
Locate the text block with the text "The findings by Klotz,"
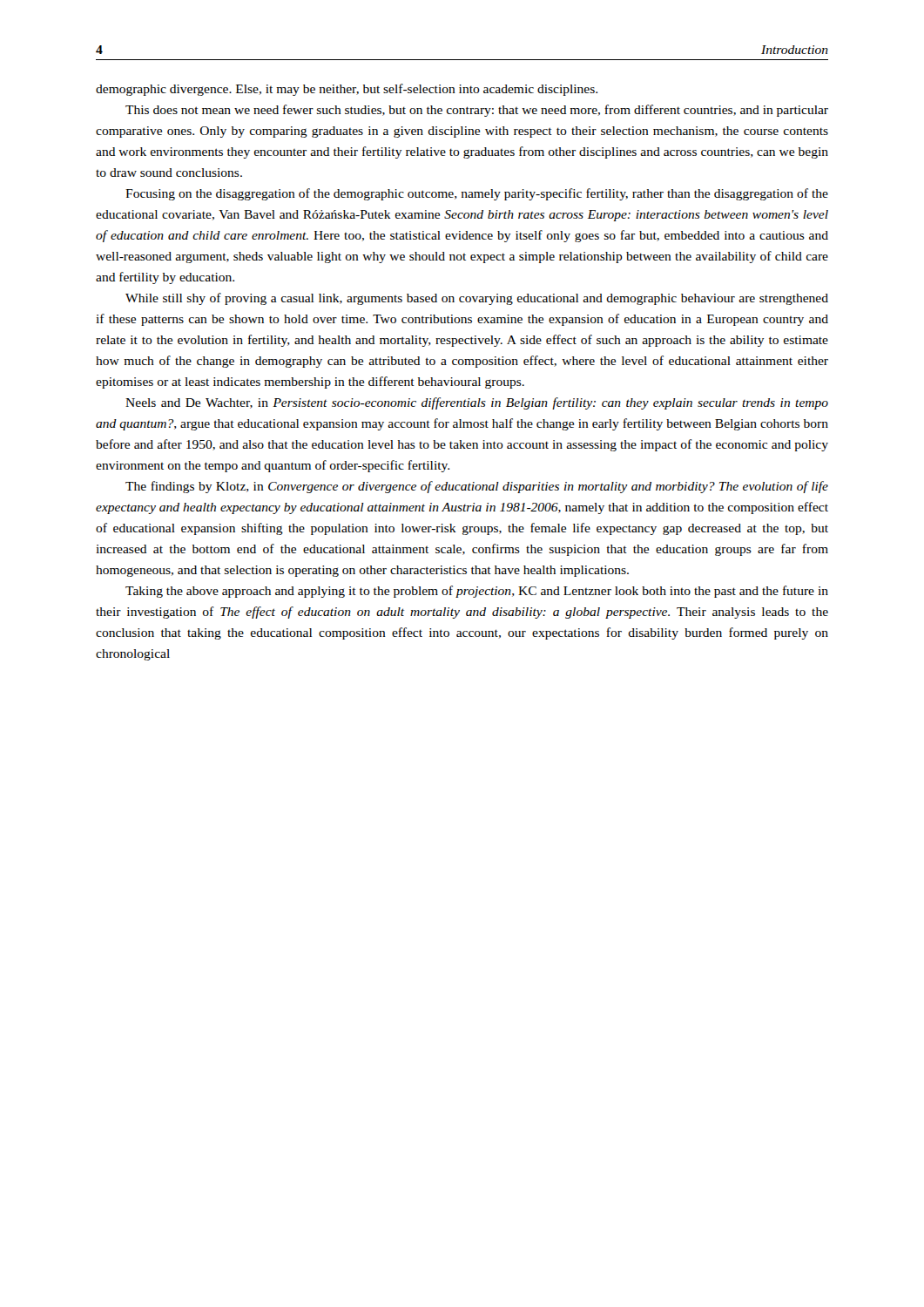(462, 528)
